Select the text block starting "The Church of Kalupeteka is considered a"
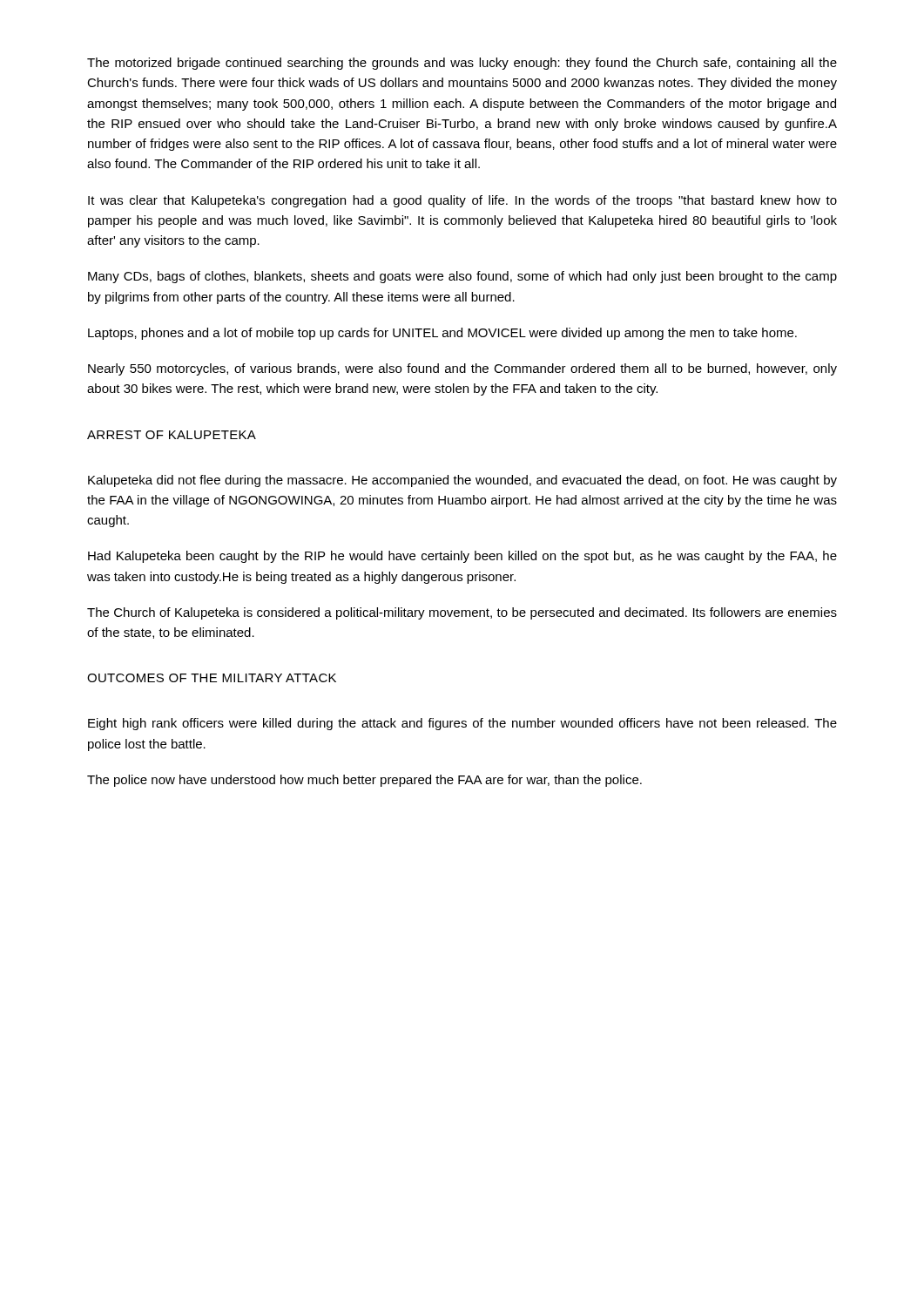Screen dimensions: 1307x924 pyautogui.click(x=462, y=622)
